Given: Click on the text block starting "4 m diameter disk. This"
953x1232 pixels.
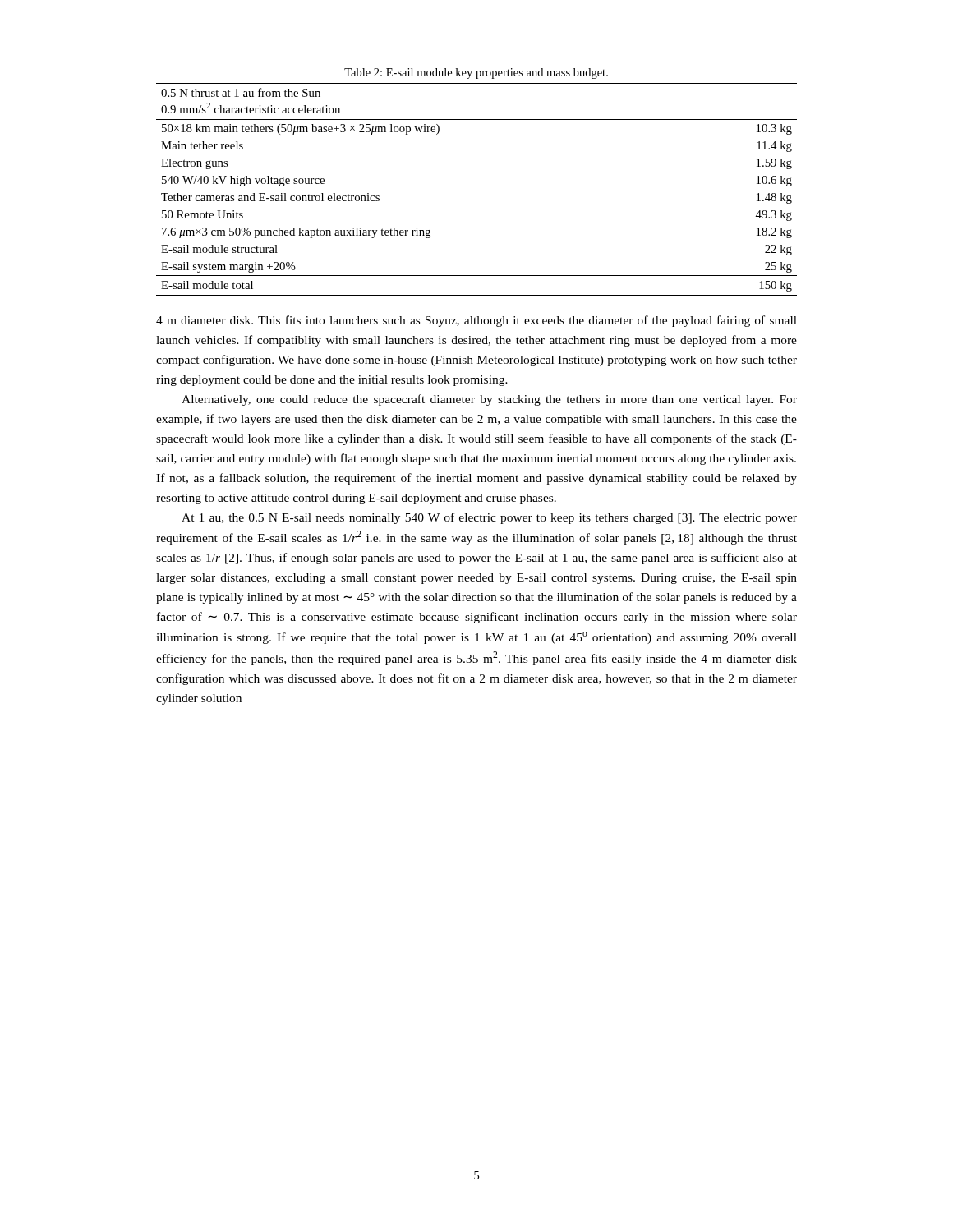Looking at the screenshot, I should tap(476, 350).
